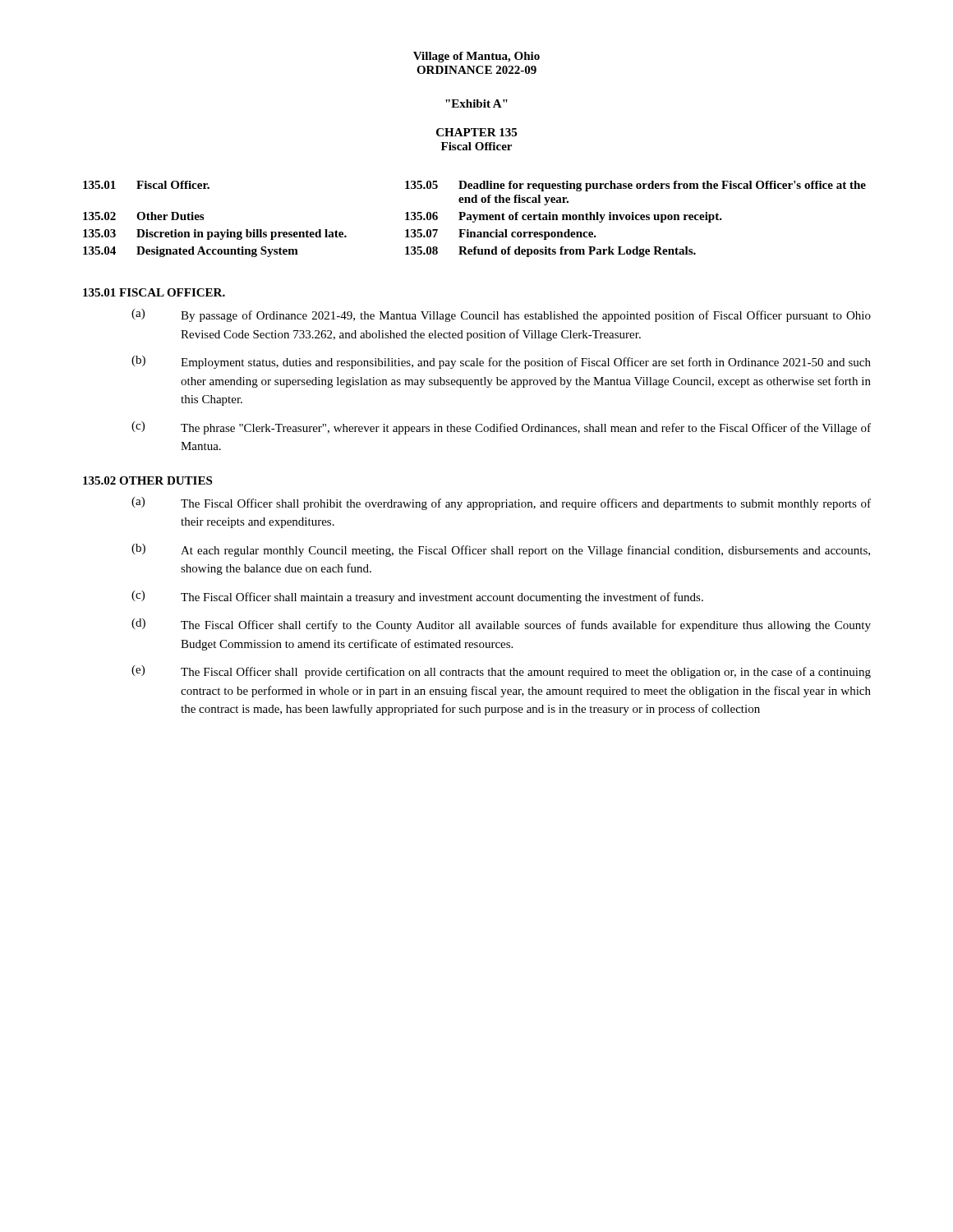This screenshot has height=1232, width=953.
Task: Locate the block of text that opens with "(a) By passage"
Action: 476,325
